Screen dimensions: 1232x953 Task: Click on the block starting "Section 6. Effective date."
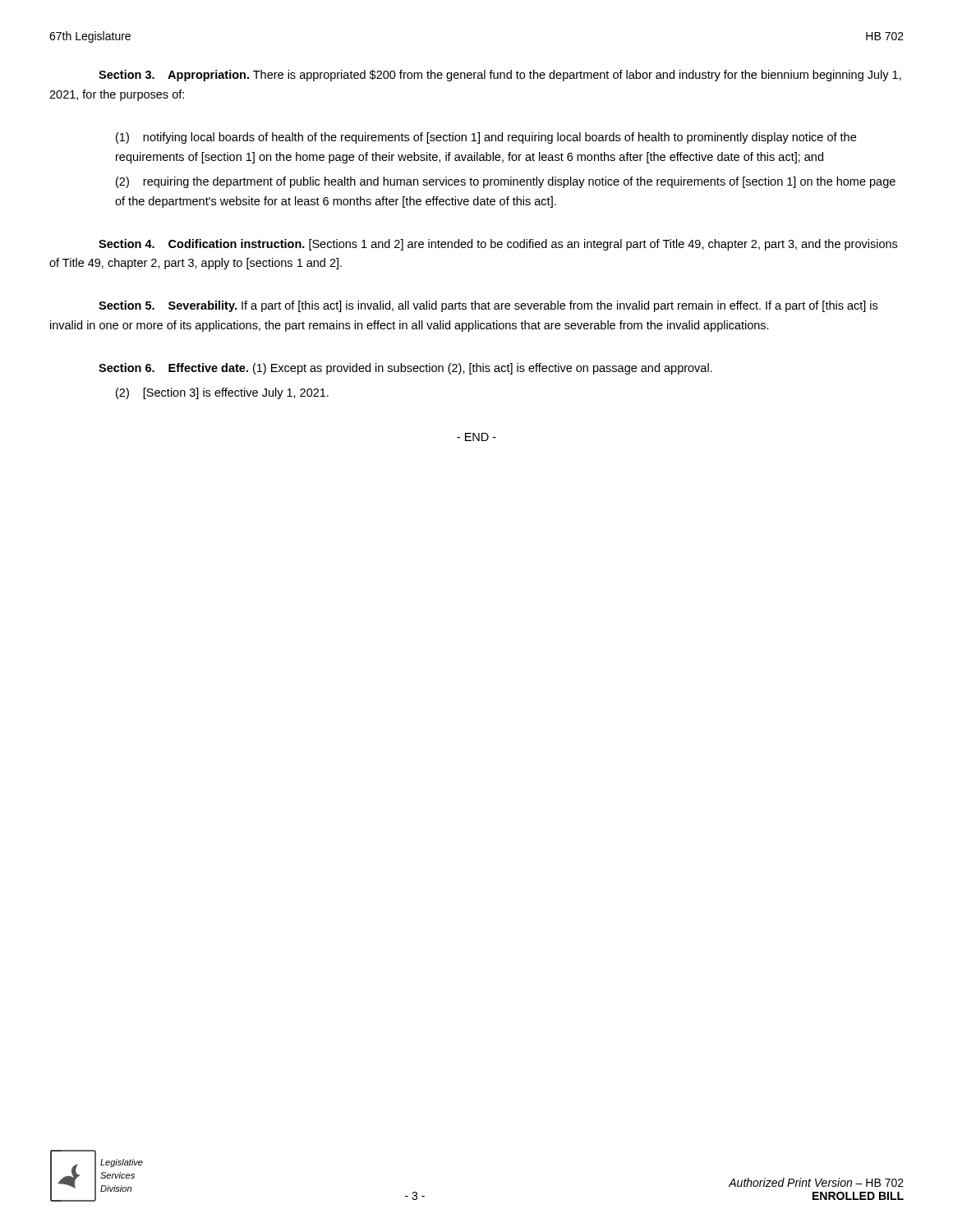coord(476,369)
